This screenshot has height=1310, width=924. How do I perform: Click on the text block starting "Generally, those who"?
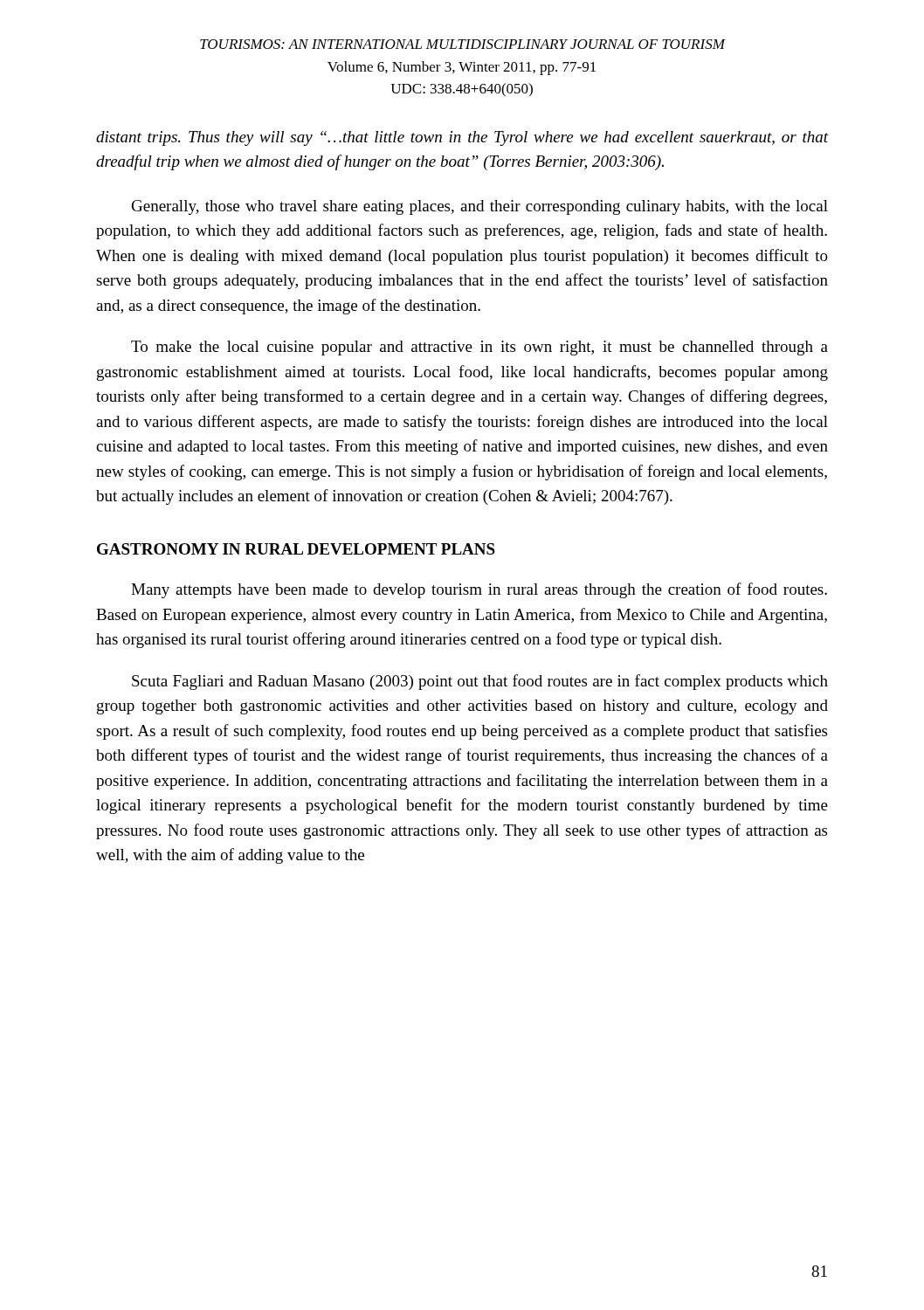click(462, 351)
